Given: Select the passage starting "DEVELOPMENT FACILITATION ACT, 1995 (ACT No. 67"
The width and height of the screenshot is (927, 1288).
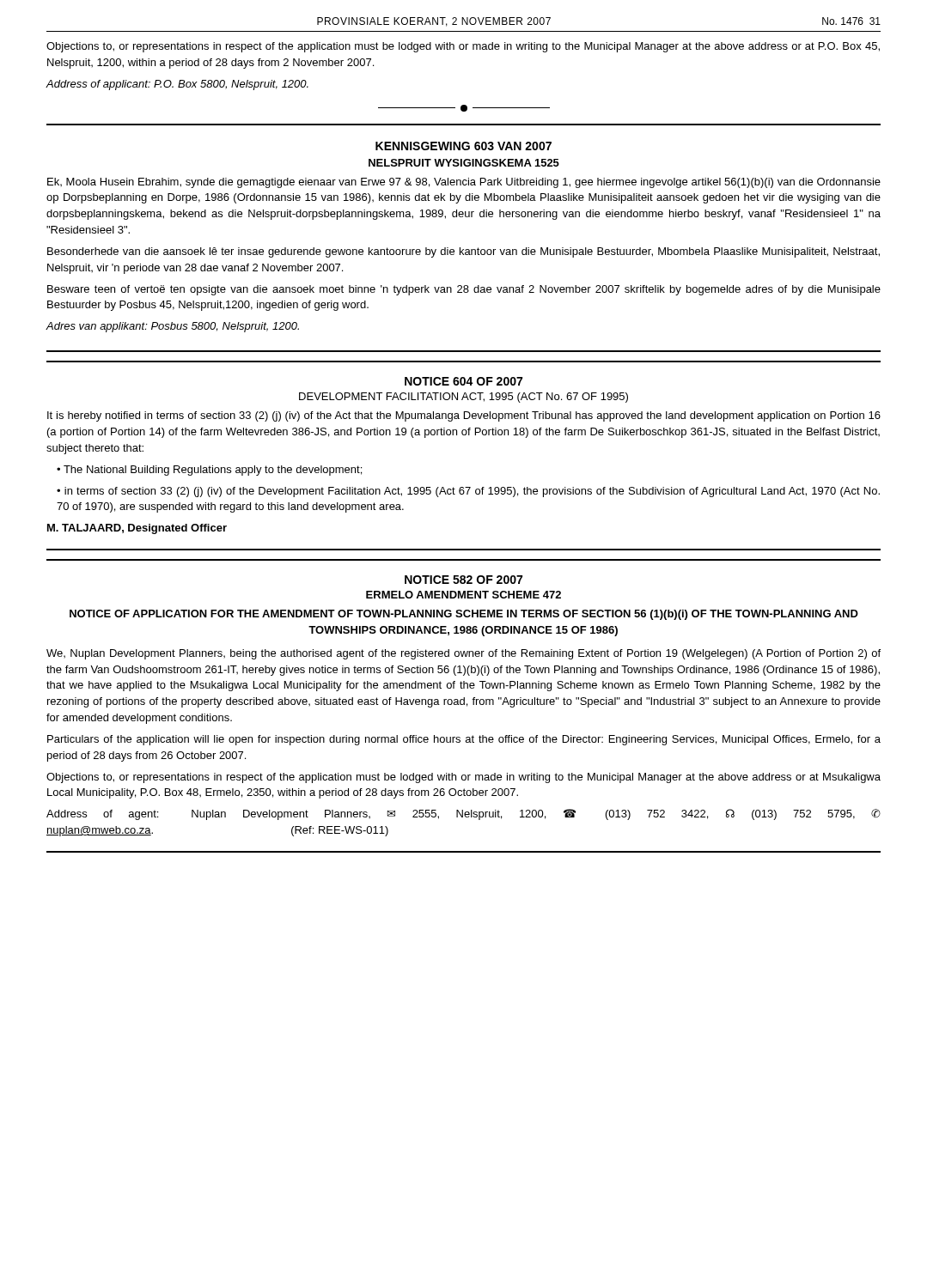Looking at the screenshot, I should point(464,396).
